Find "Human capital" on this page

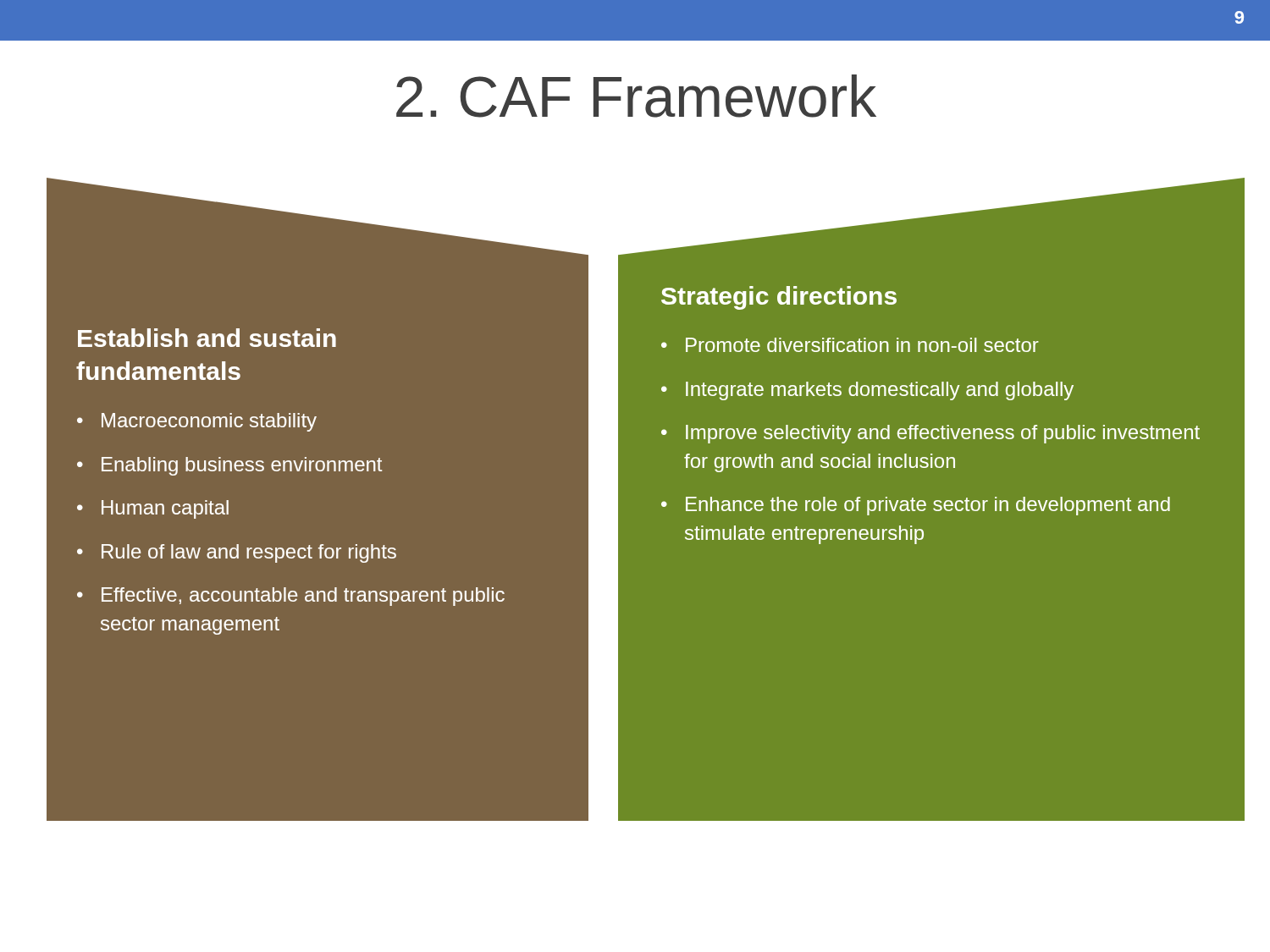pyautogui.click(x=165, y=508)
